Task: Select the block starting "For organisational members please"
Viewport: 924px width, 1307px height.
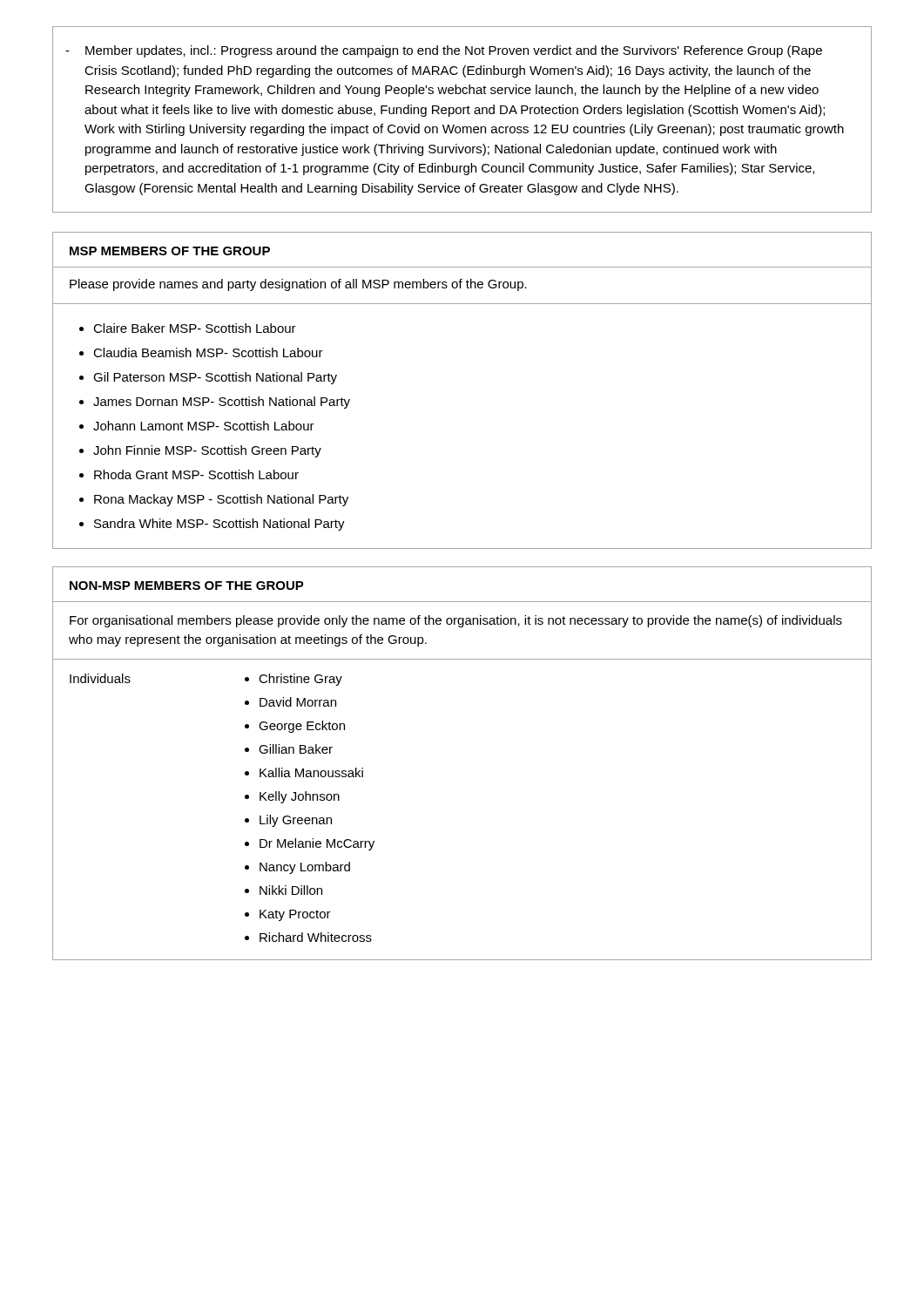Action: tap(455, 629)
